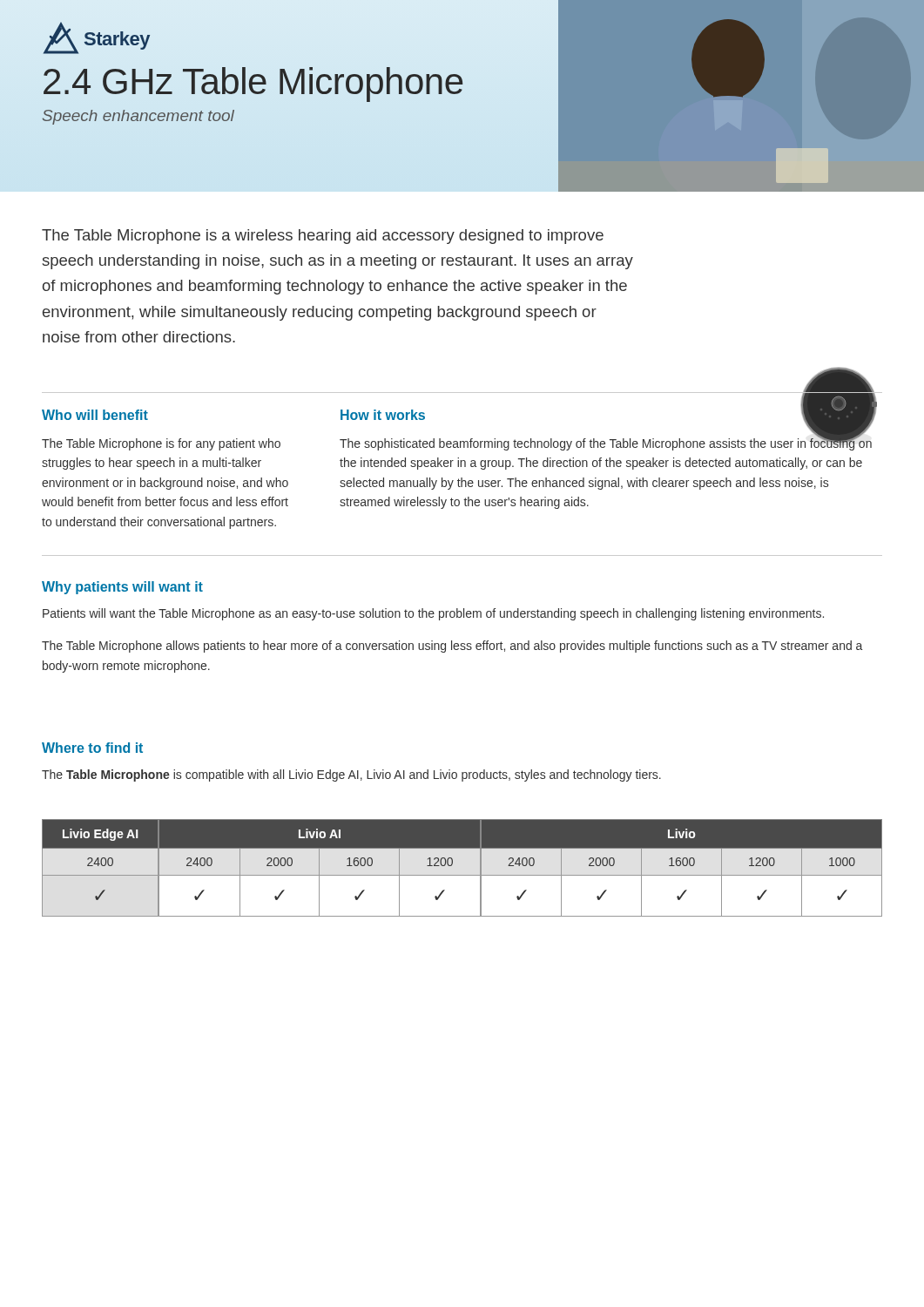This screenshot has height=1307, width=924.
Task: Locate the title with the text "2.4 GHz Table Microphone Speech enhancement tool"
Action: 253,93
